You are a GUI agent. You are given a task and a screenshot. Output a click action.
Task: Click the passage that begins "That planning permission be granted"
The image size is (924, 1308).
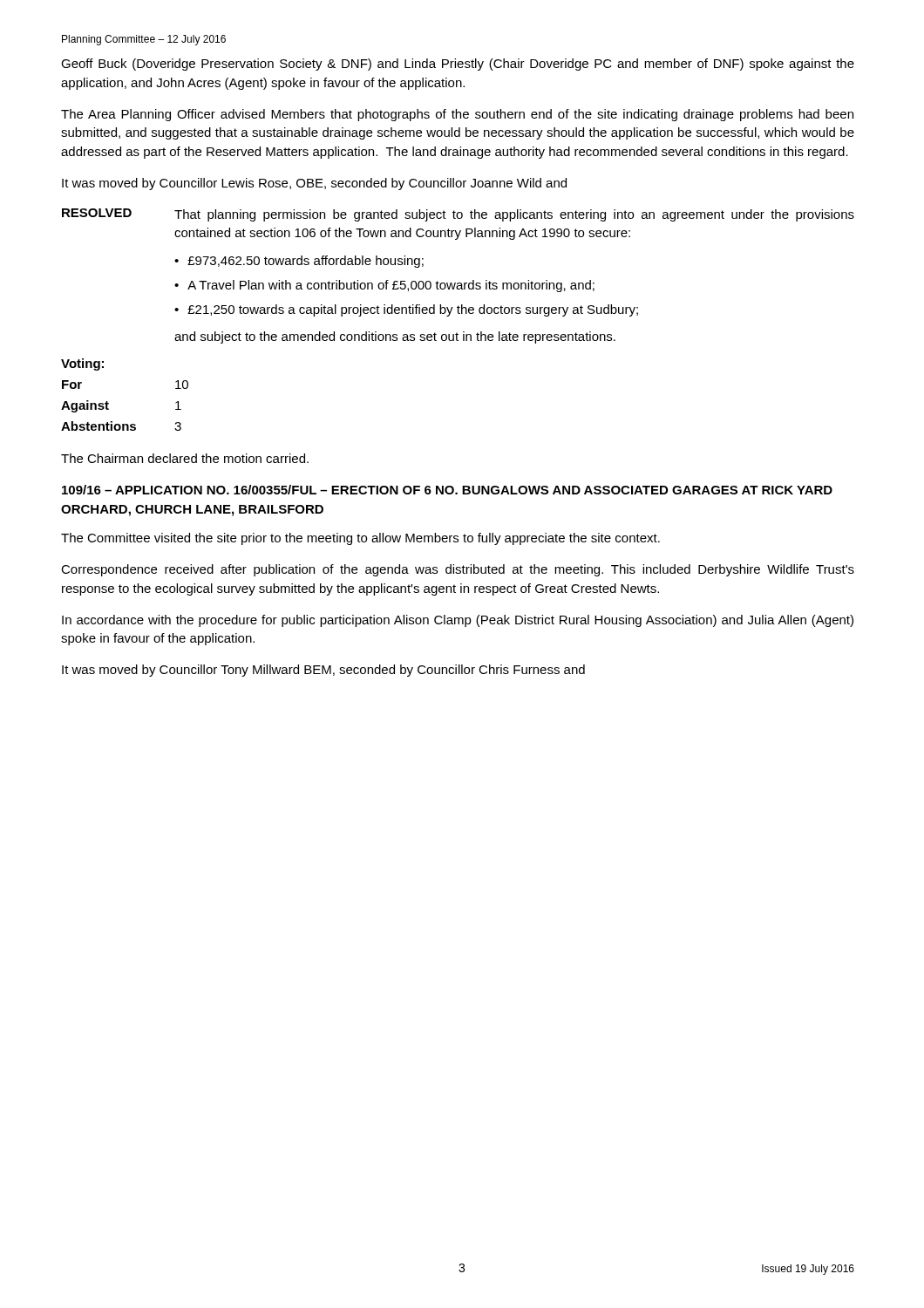point(514,276)
